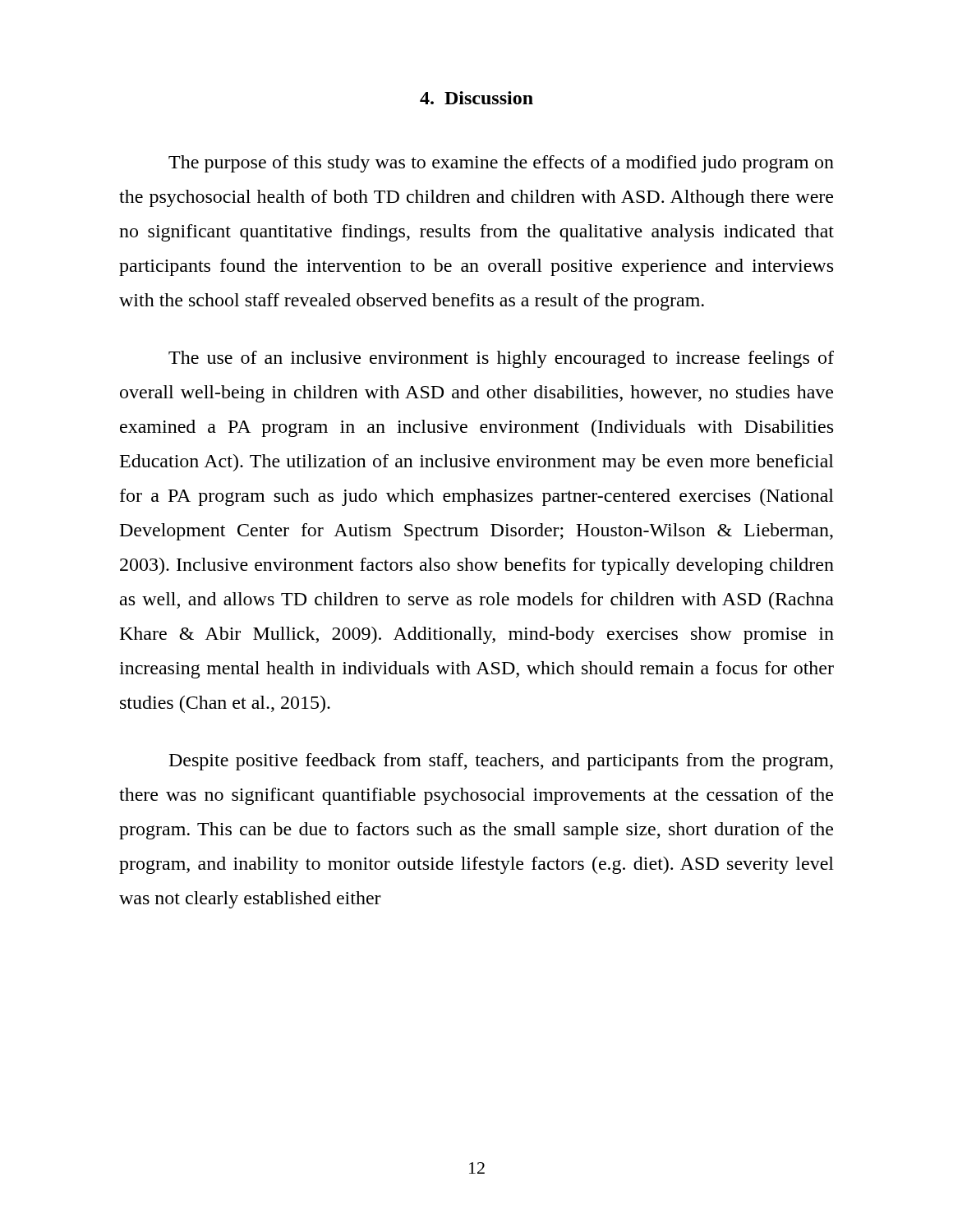Point to the region starting "The purpose of this"
Screen dimensions: 1232x953
(476, 230)
